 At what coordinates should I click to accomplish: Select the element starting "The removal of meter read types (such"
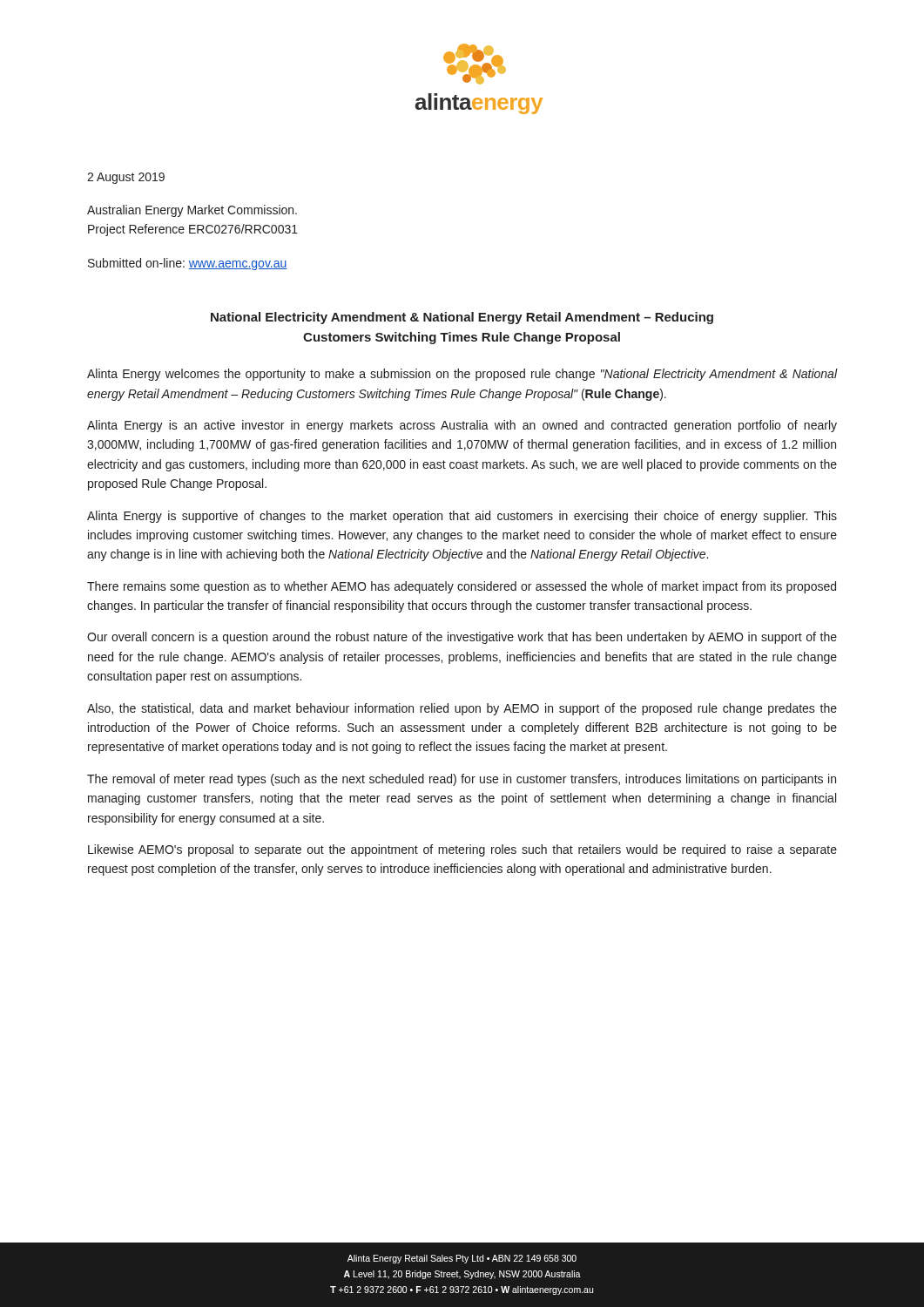(462, 798)
